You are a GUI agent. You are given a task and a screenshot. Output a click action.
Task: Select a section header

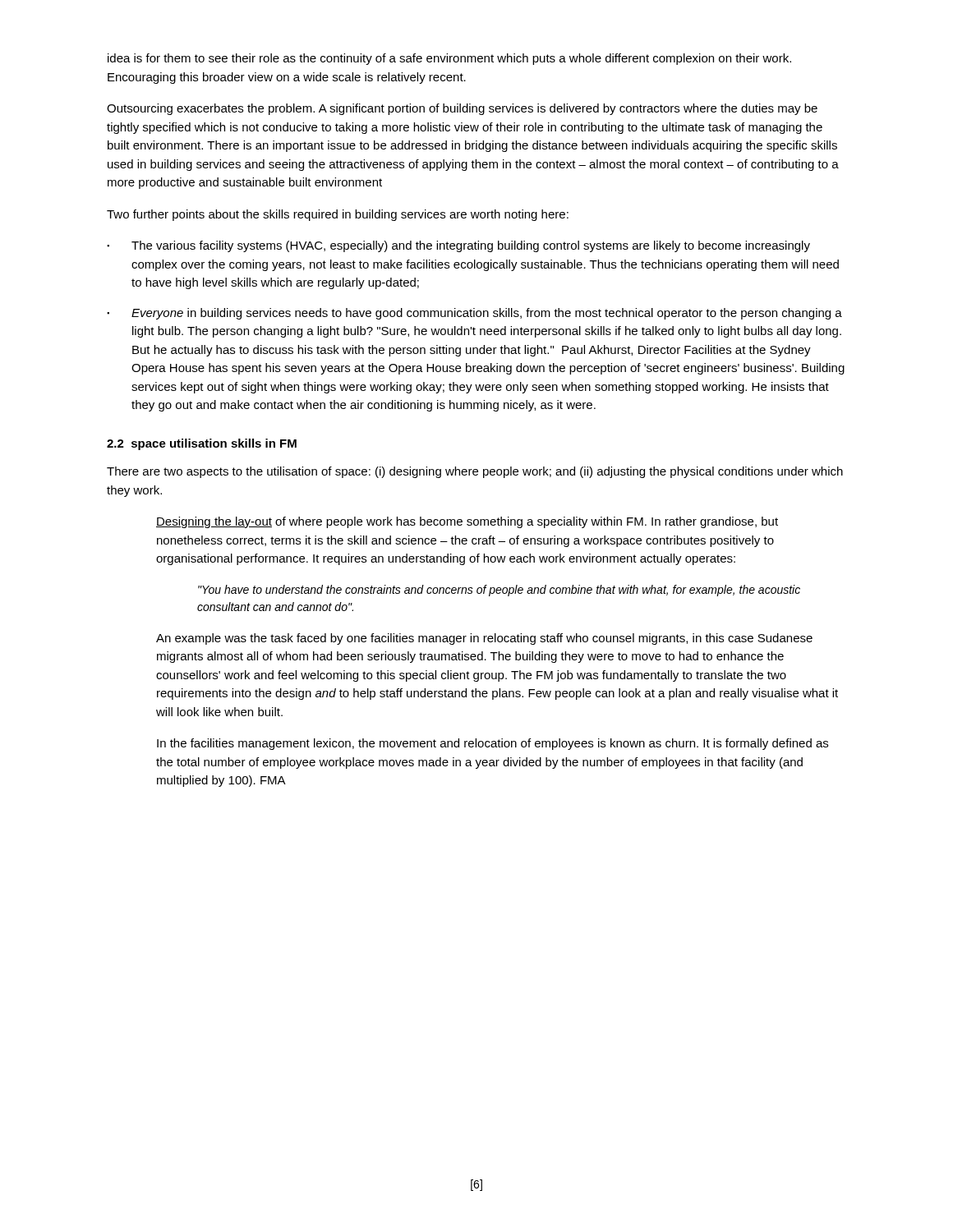[x=476, y=443]
